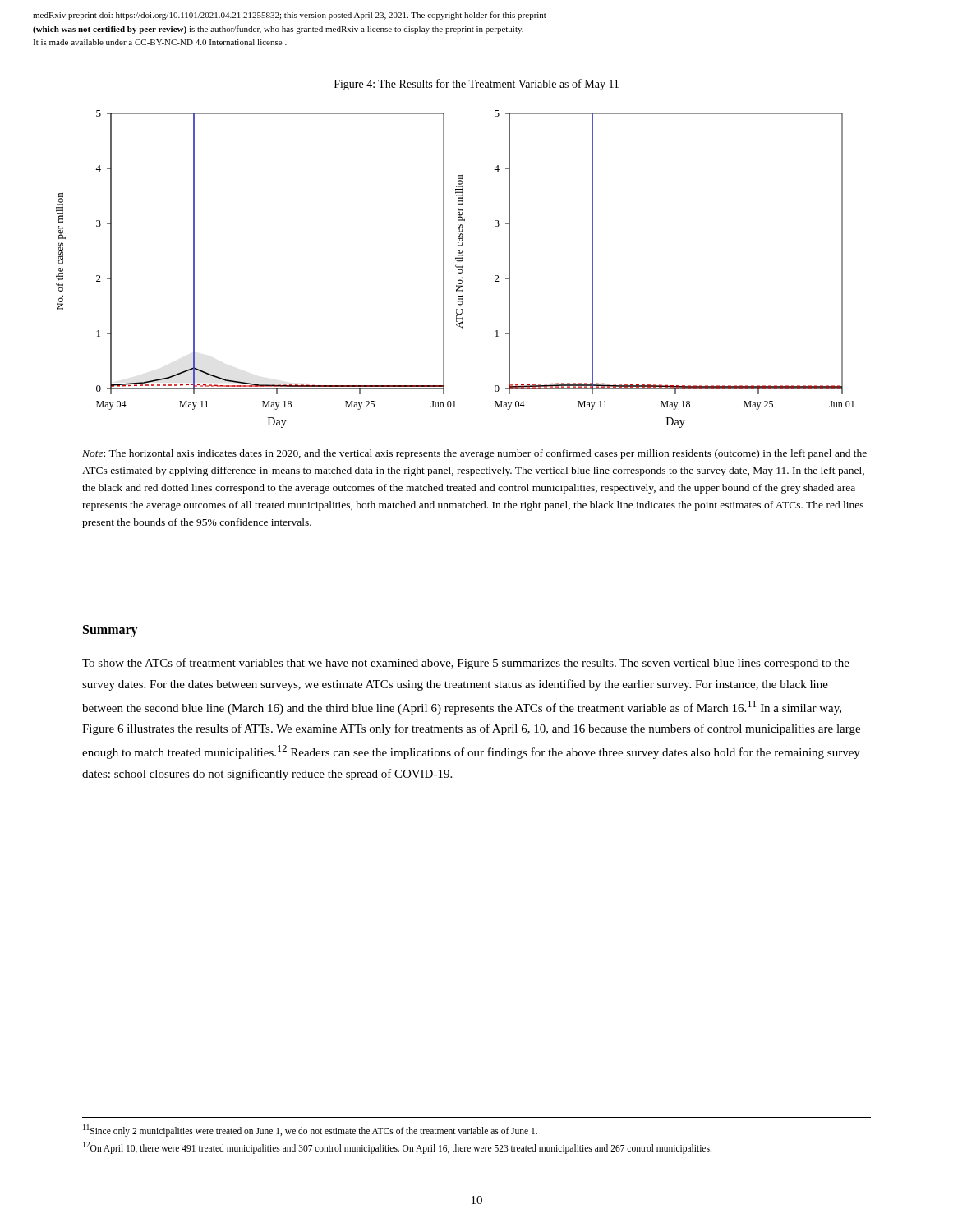
Task: Where is the caption that starts "Figure 4: The"?
Action: click(476, 84)
